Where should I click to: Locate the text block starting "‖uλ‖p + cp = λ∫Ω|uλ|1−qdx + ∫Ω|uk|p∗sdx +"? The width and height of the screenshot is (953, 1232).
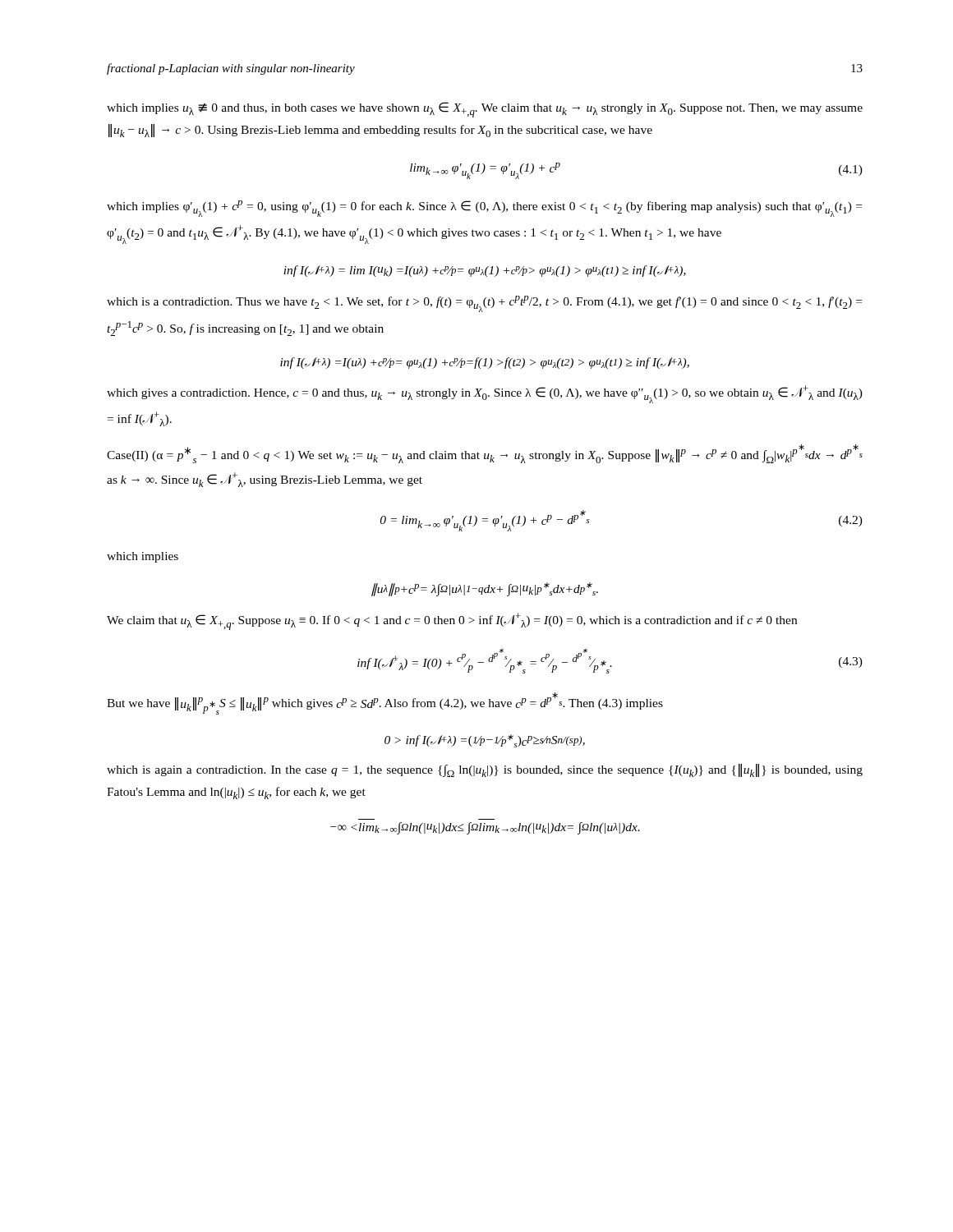[x=485, y=589]
